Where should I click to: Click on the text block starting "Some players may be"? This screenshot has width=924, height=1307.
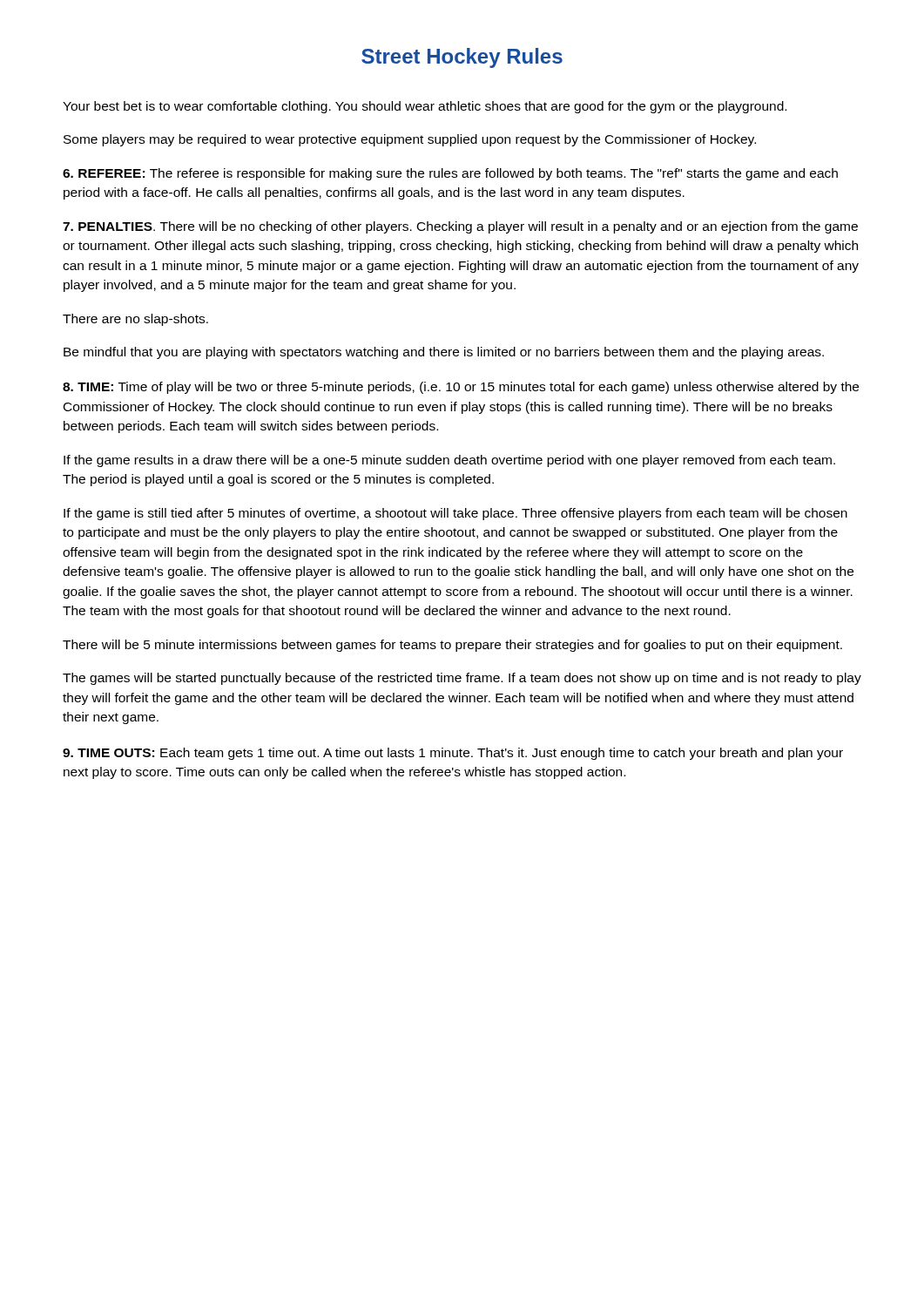tap(462, 140)
